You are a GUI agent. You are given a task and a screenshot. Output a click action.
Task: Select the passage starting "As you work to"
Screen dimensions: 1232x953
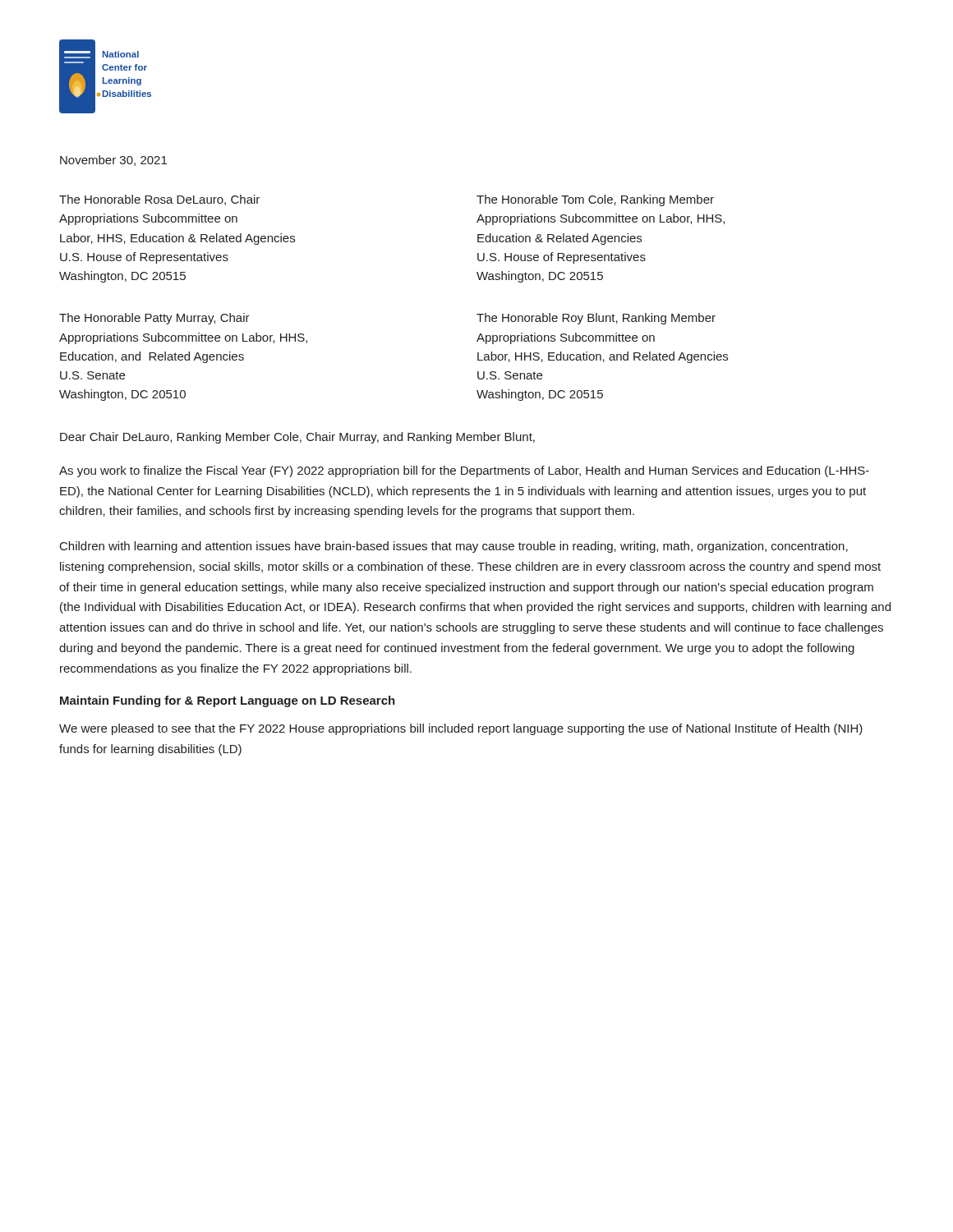coord(464,490)
